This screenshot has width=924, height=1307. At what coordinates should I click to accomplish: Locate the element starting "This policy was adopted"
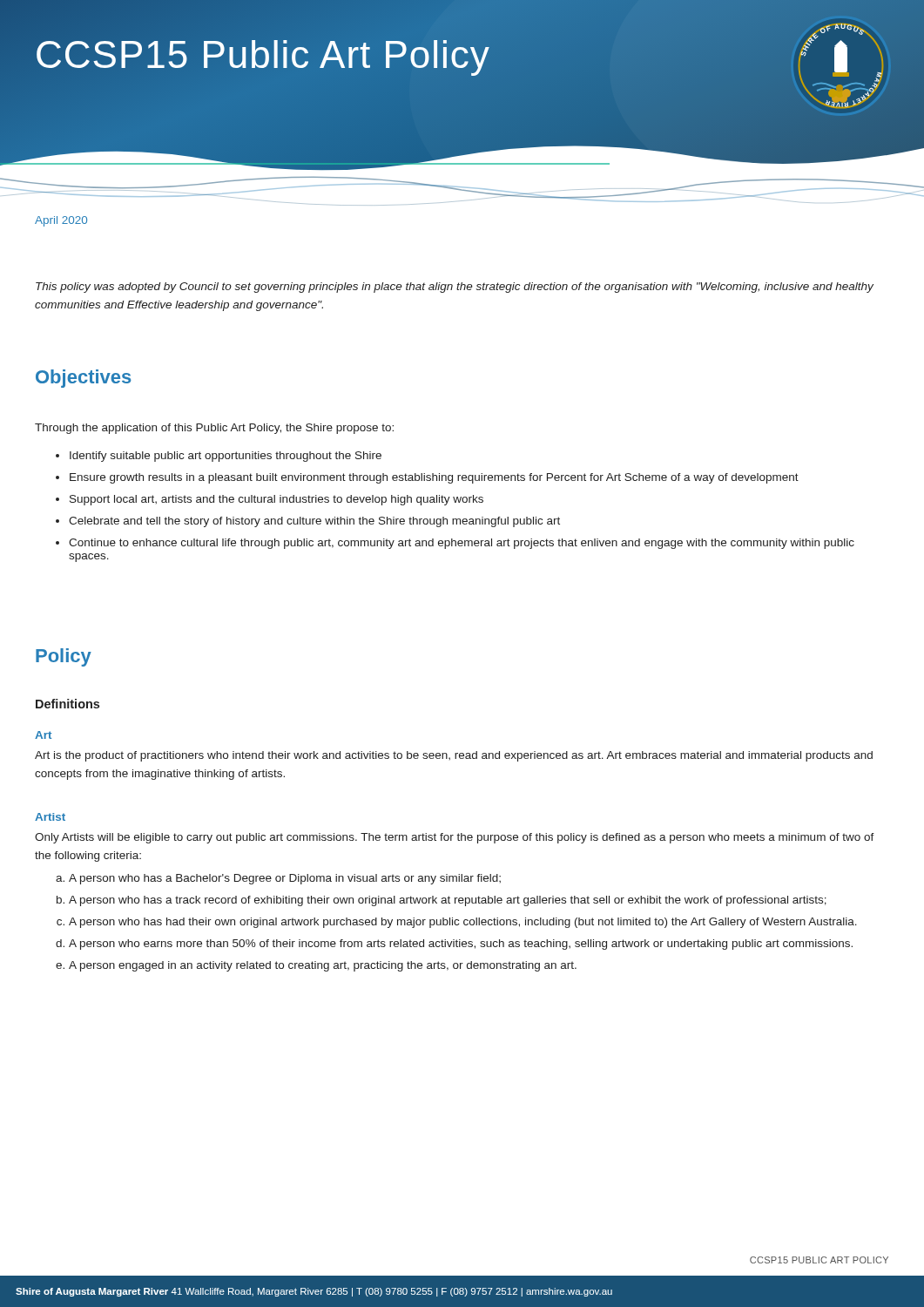tap(454, 296)
